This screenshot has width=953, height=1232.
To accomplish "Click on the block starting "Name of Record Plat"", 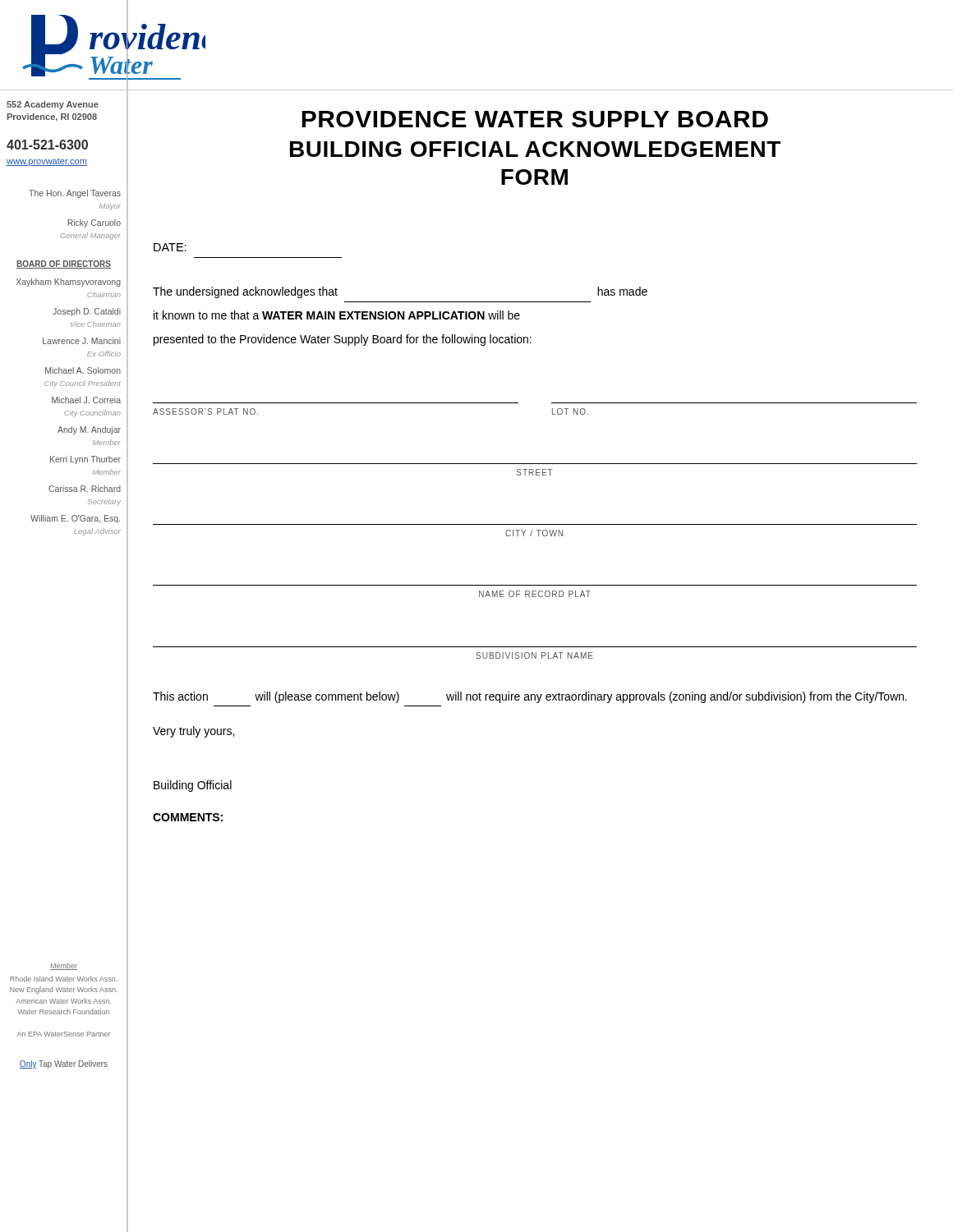I will [x=535, y=583].
